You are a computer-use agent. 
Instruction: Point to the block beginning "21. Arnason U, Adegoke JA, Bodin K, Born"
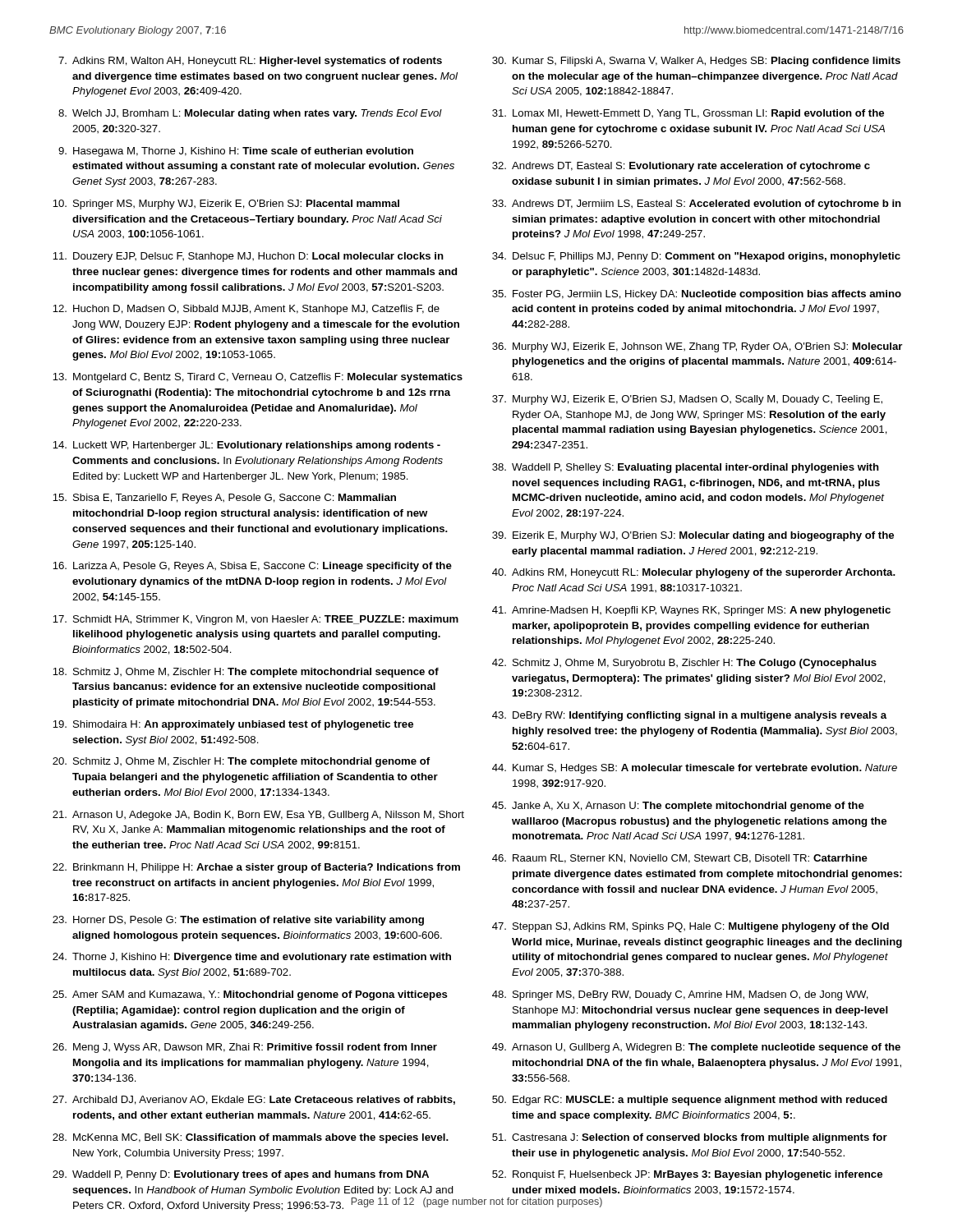click(257, 830)
